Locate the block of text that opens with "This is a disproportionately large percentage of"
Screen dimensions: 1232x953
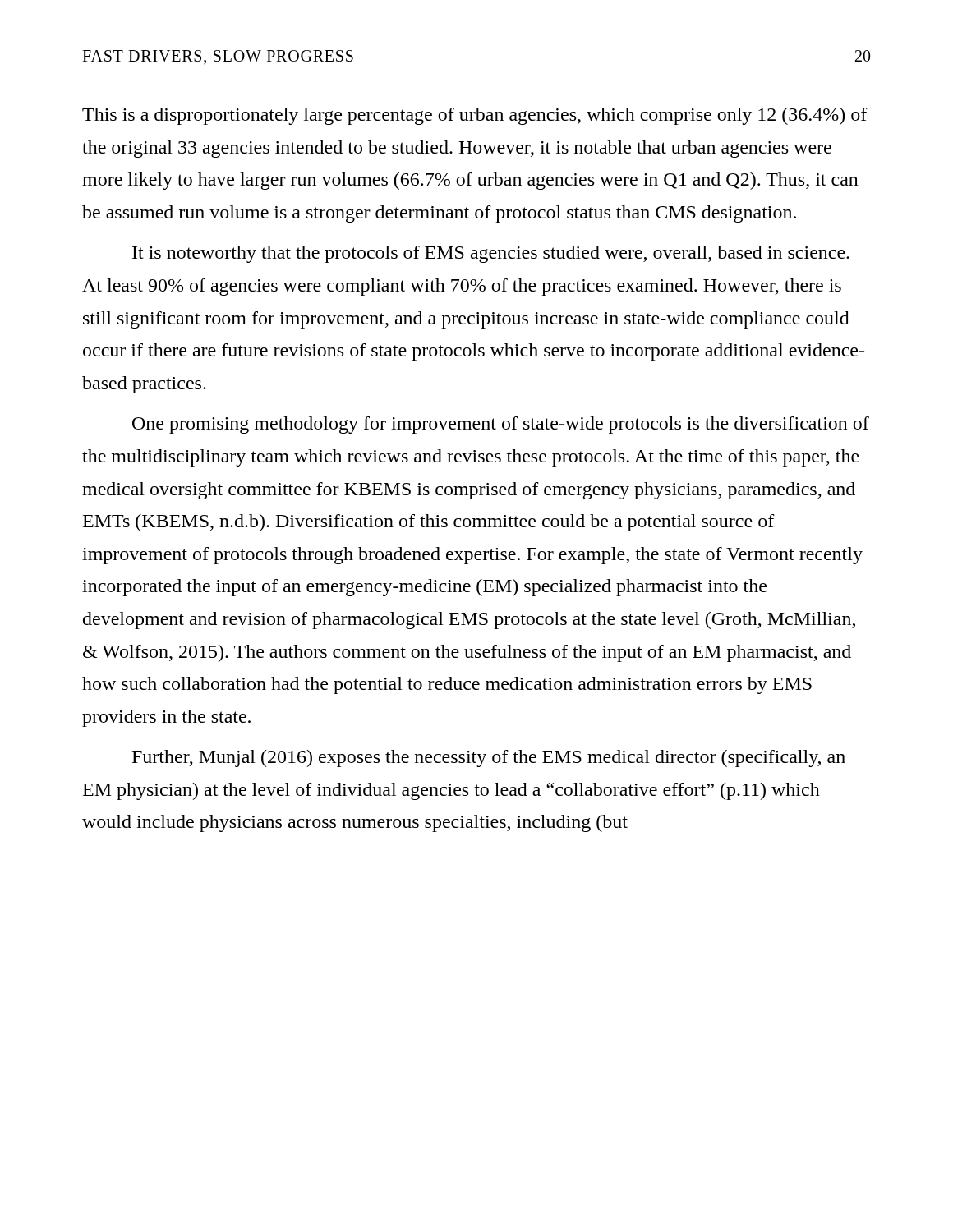click(476, 164)
